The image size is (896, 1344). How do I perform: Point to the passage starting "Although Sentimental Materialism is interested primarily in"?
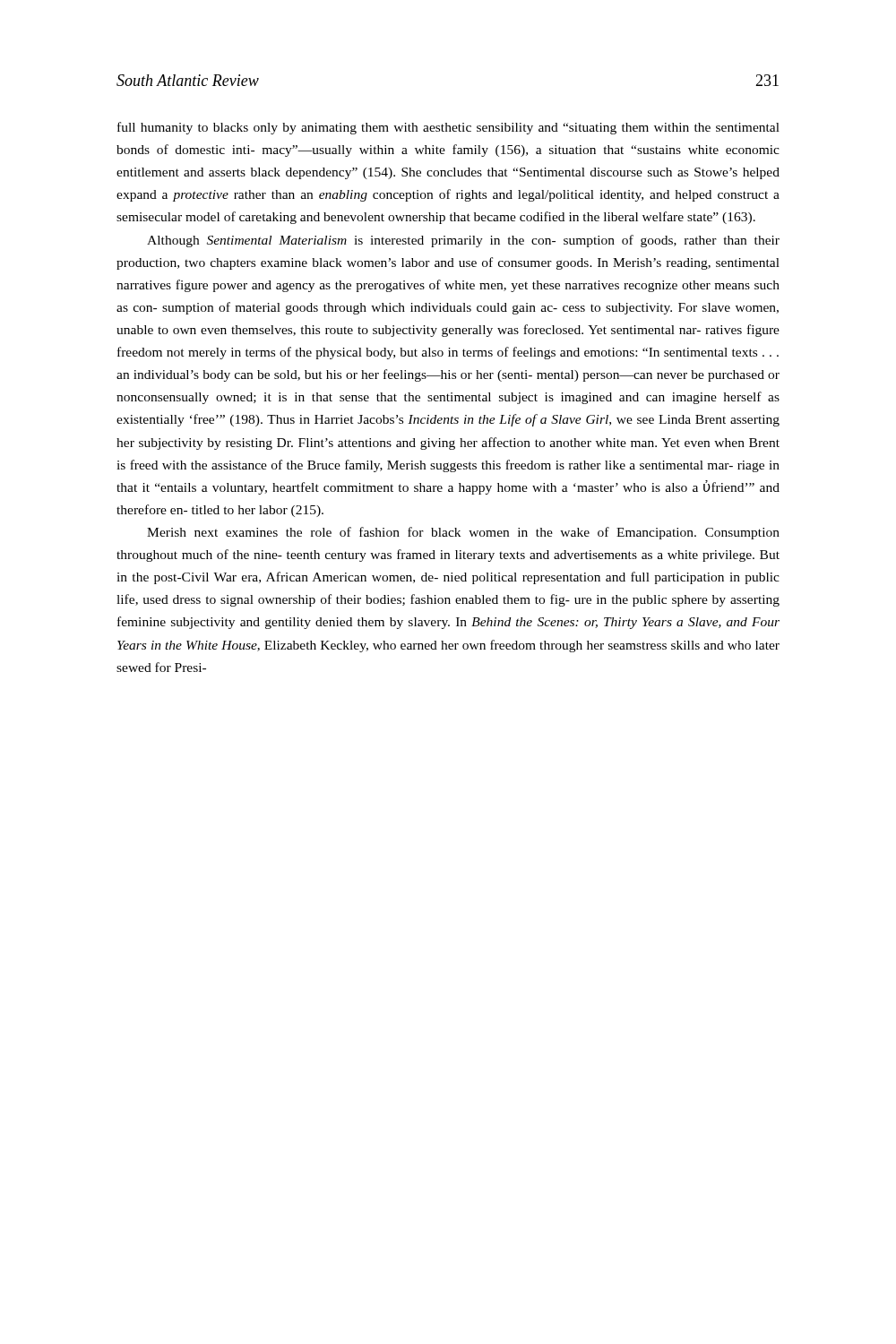pyautogui.click(x=448, y=374)
